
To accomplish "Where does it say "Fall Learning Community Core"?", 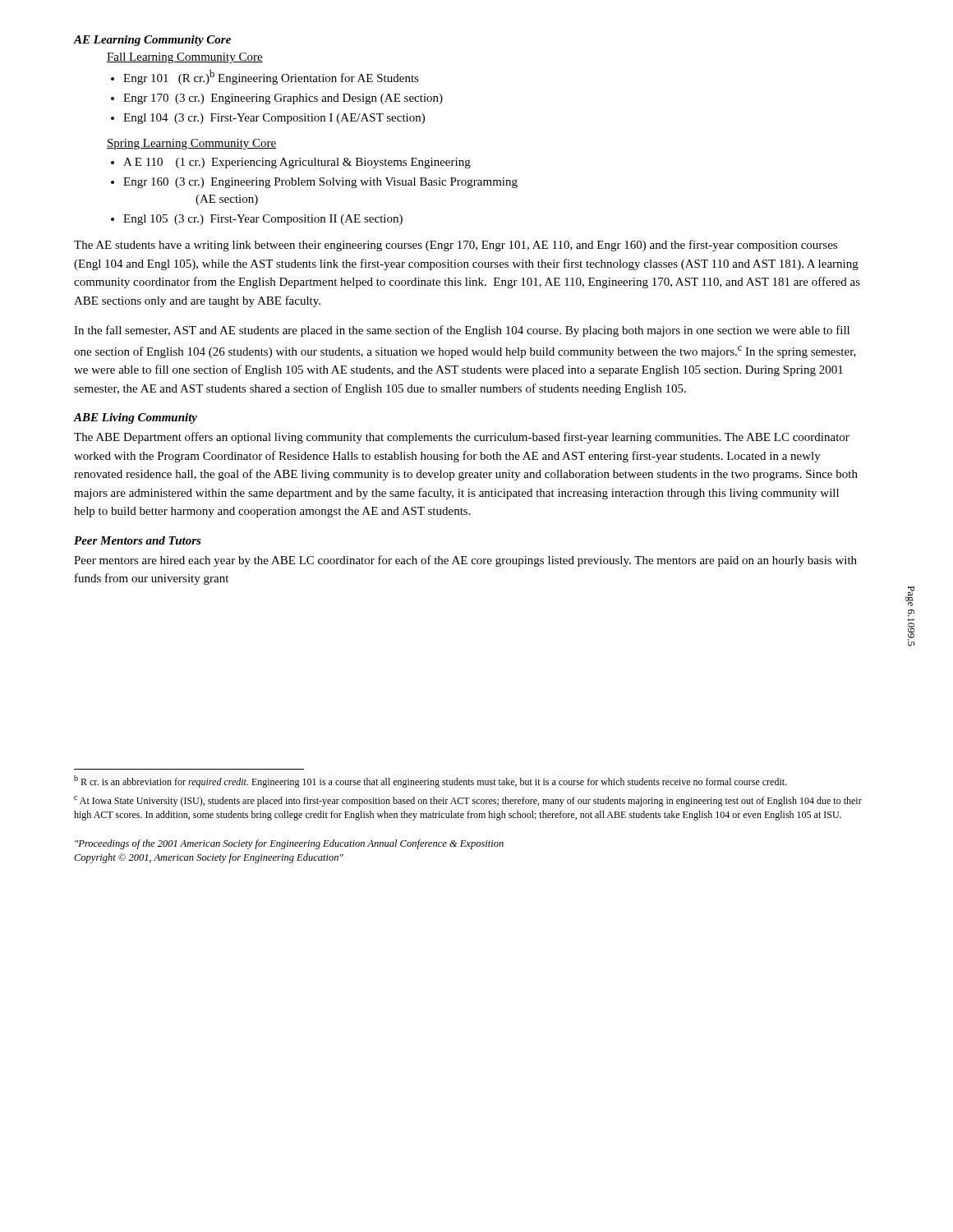I will pyautogui.click(x=185, y=57).
